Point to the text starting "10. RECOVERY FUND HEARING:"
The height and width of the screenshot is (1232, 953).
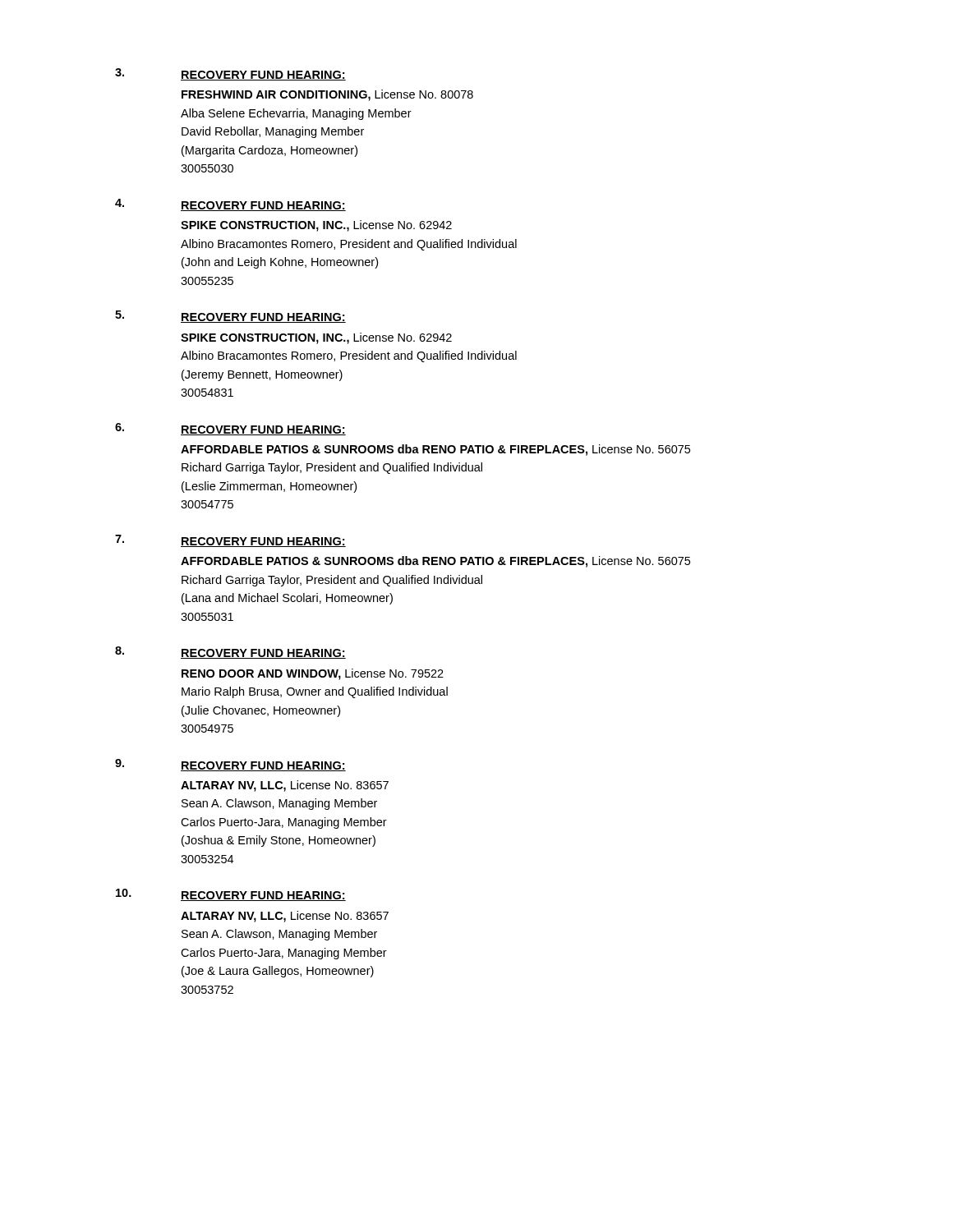pos(231,895)
